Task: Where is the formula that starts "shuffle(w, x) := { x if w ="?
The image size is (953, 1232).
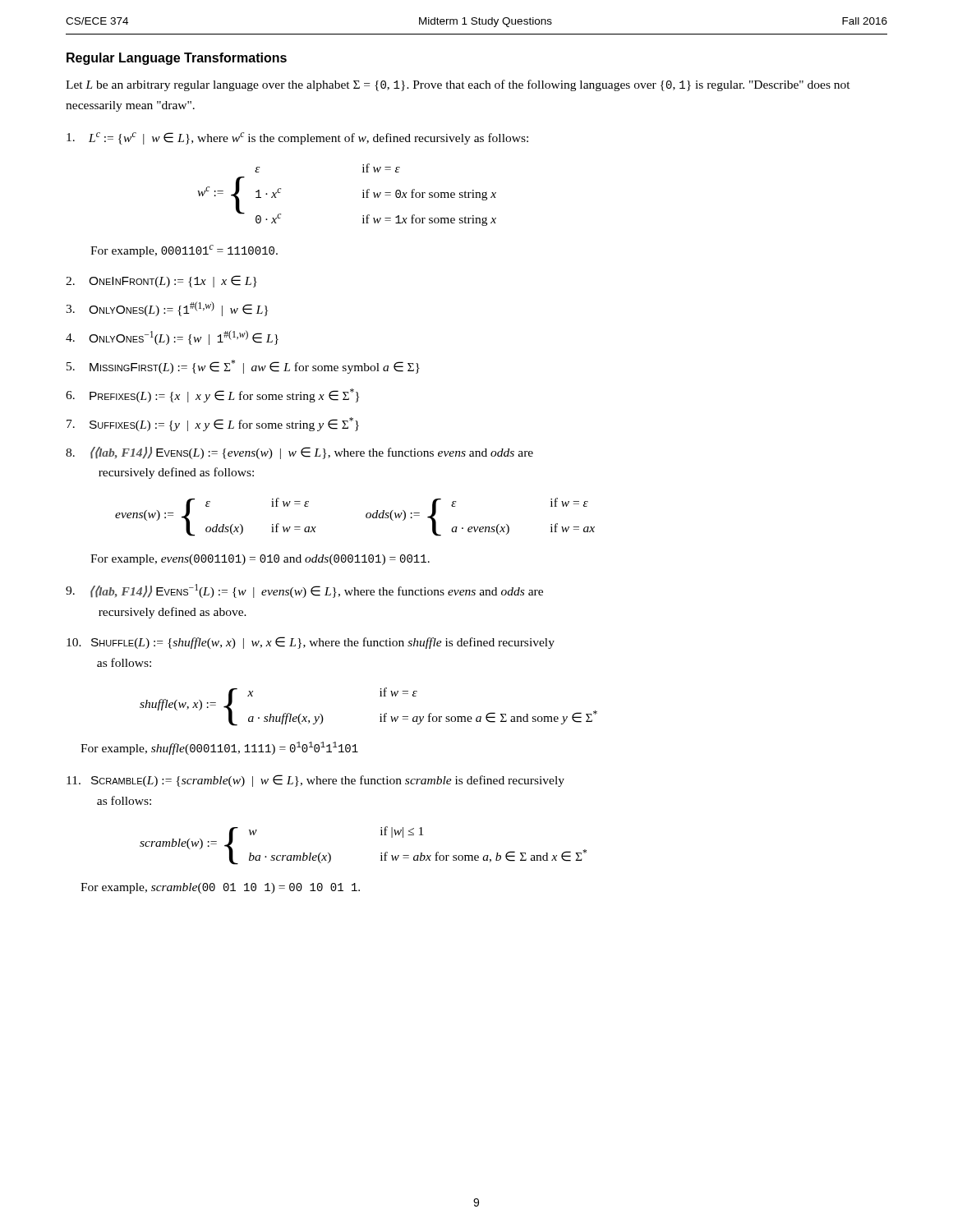Action: tap(369, 705)
